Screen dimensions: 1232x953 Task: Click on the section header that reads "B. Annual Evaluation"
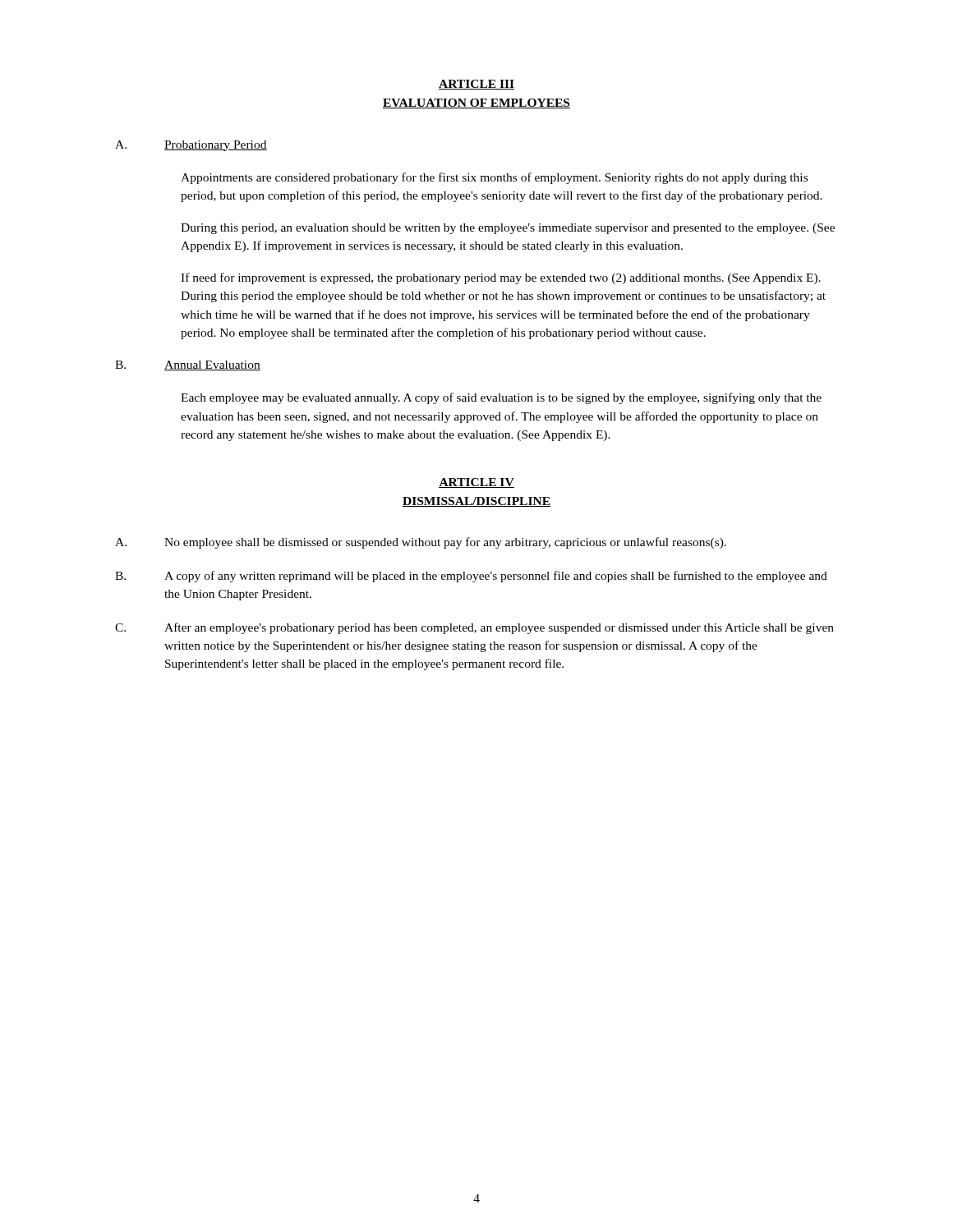click(x=188, y=365)
